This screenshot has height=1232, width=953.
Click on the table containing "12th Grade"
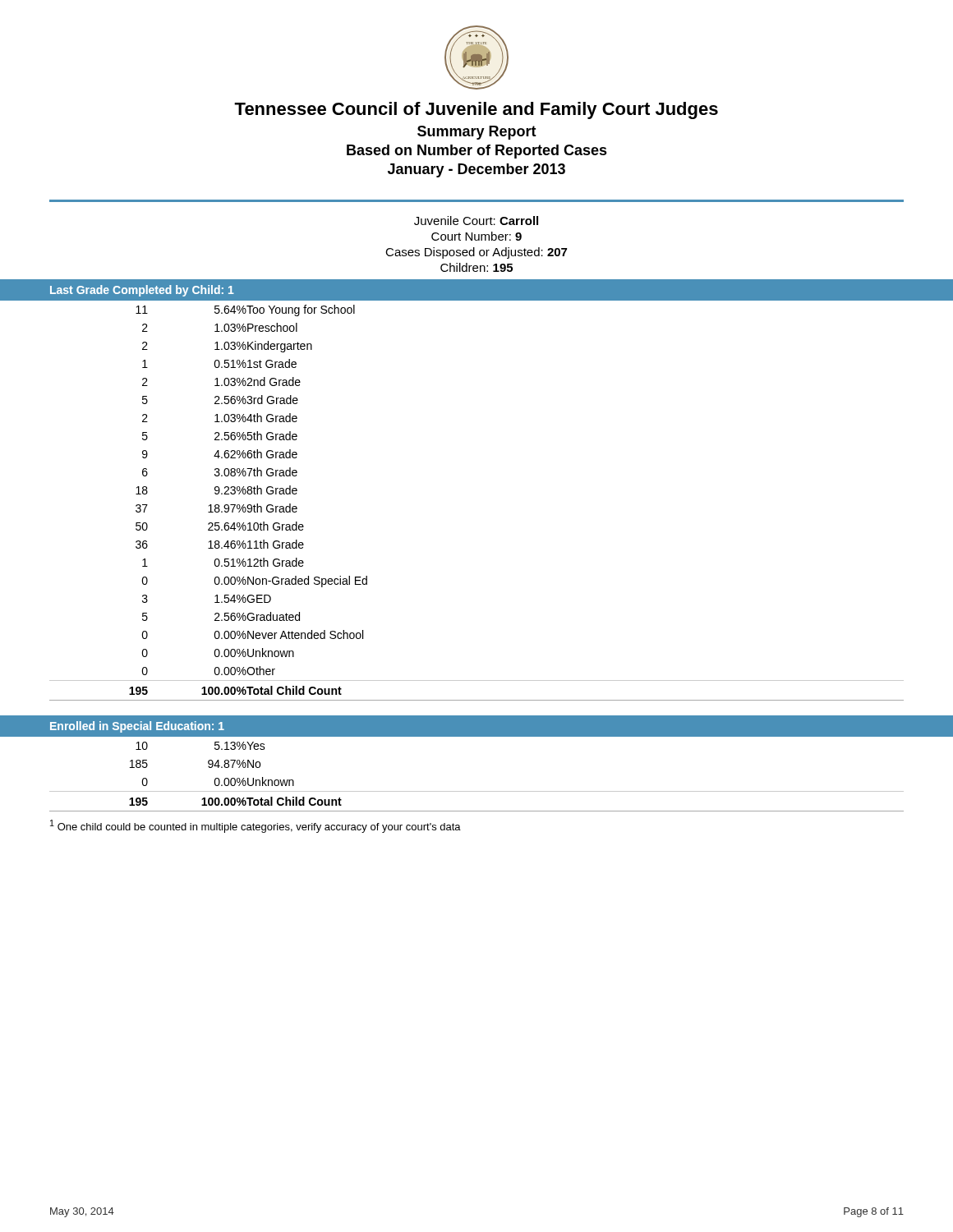click(x=476, y=500)
